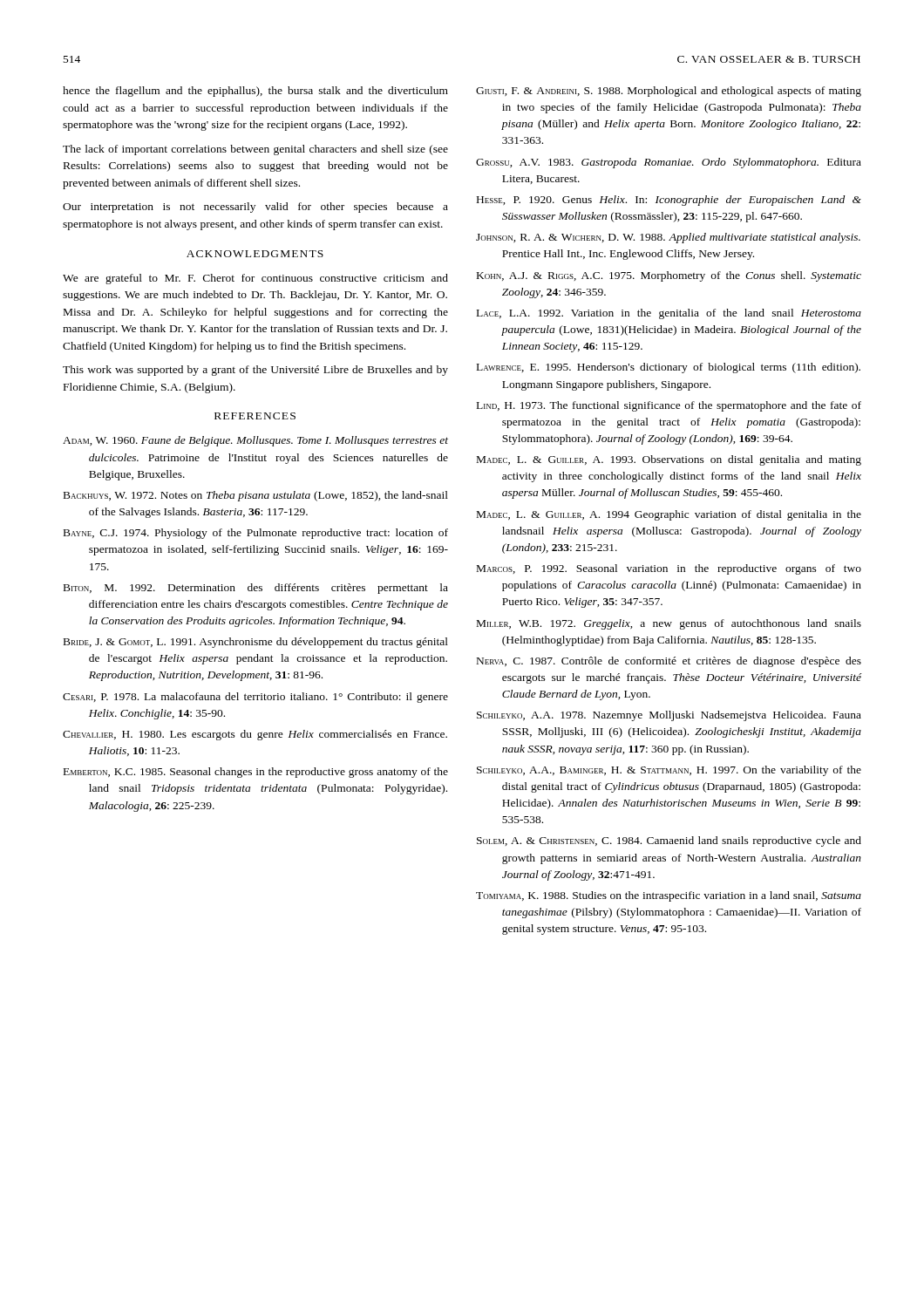Select the text starting "Madec, L. & Guiller, A. 1993."
Viewport: 924px width, 1308px height.
pos(669,476)
